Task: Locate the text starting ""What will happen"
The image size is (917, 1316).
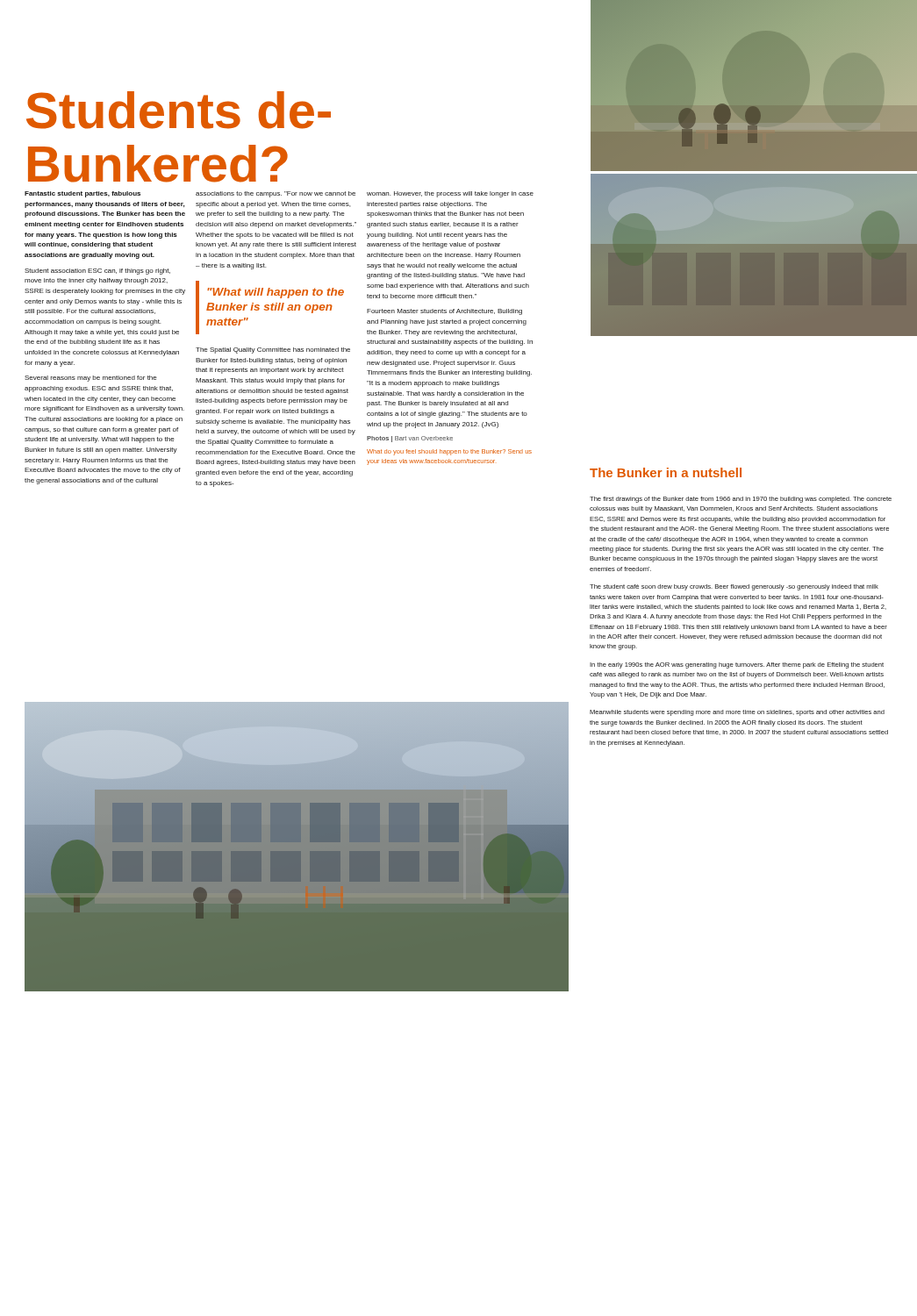Action: click(275, 307)
